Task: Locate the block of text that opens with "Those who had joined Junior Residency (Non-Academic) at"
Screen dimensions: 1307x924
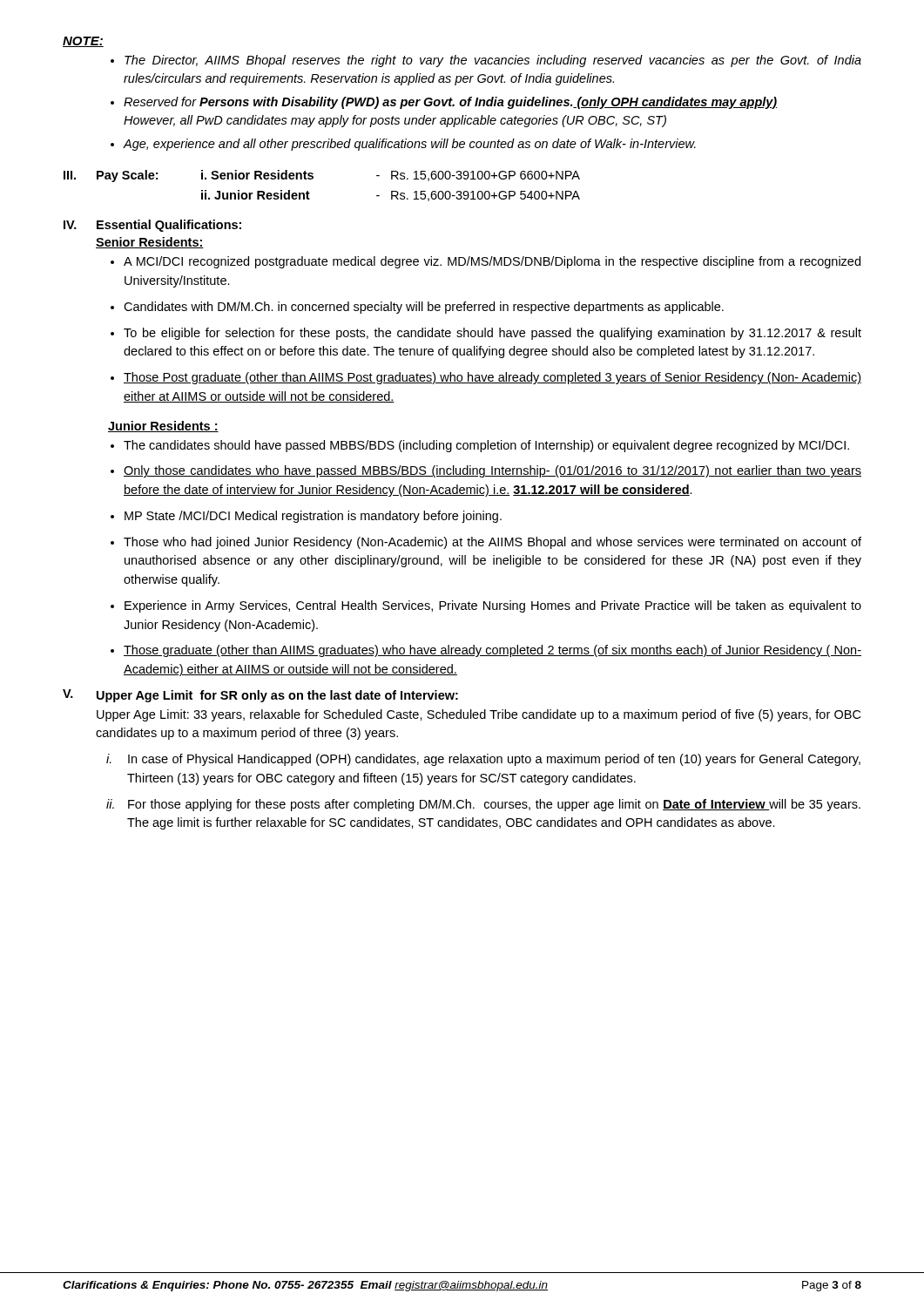Action: (x=492, y=561)
